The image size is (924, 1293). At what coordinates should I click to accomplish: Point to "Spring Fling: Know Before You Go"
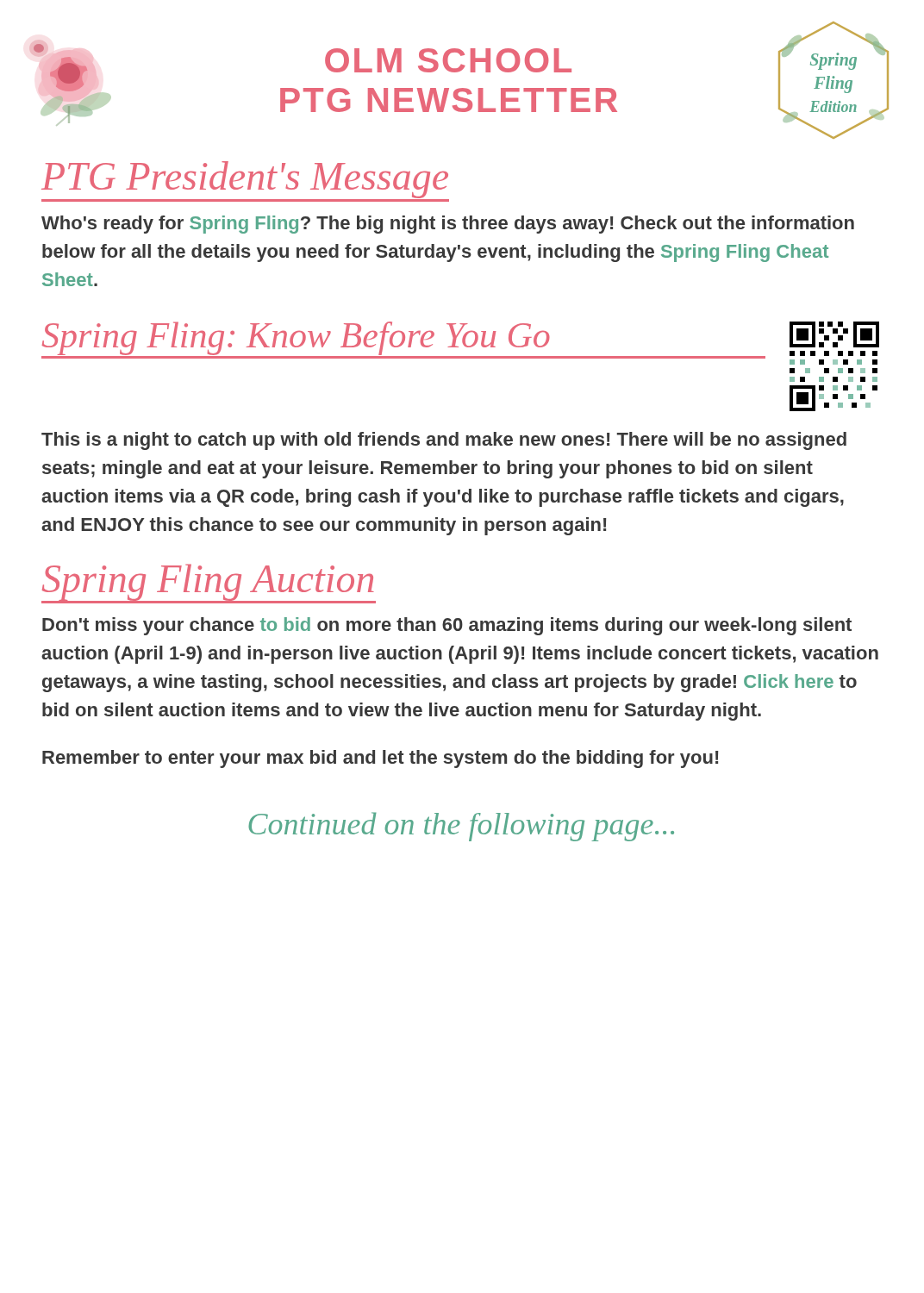[462, 366]
